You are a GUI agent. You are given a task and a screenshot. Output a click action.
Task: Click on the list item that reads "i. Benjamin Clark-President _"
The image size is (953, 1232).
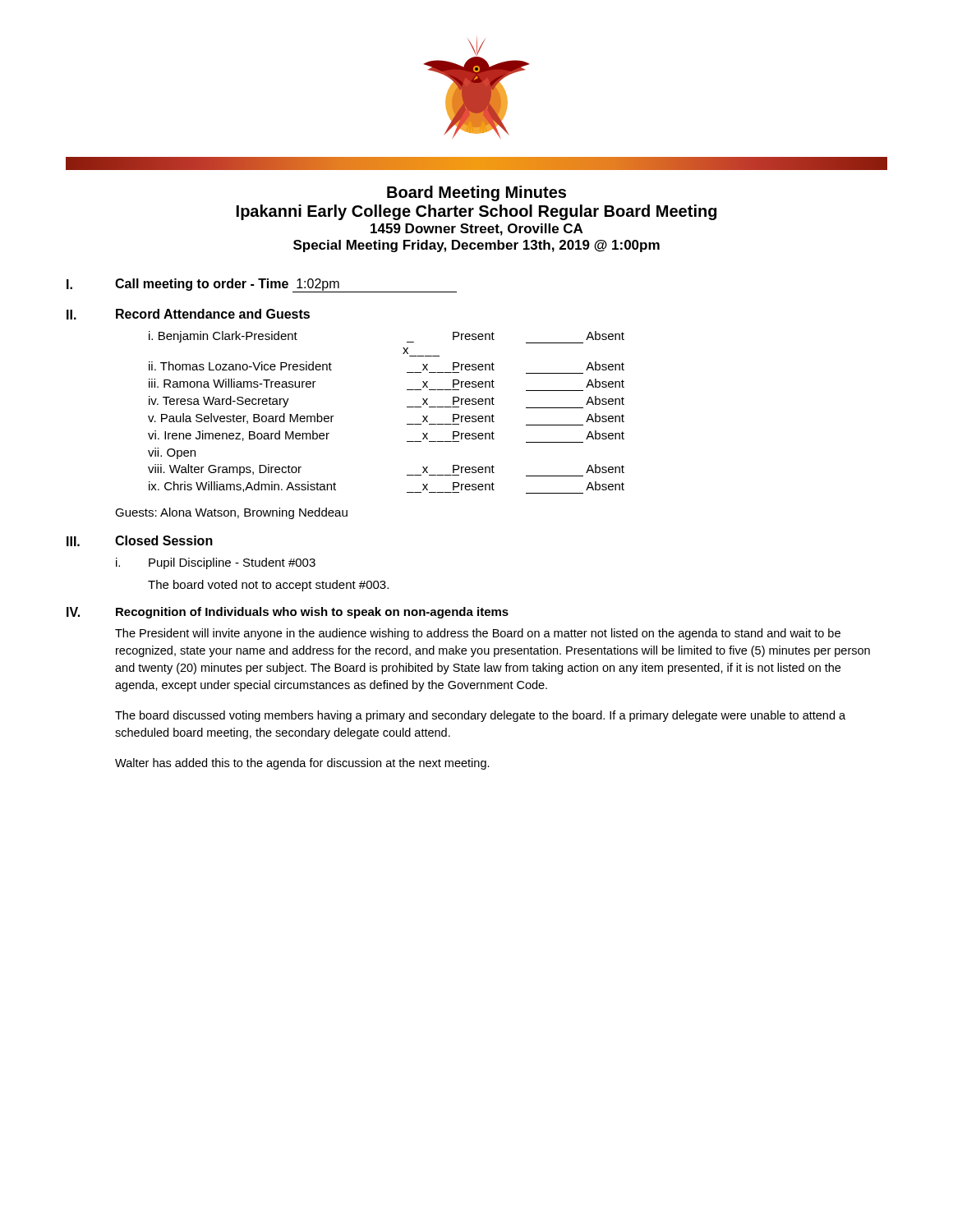222,337
